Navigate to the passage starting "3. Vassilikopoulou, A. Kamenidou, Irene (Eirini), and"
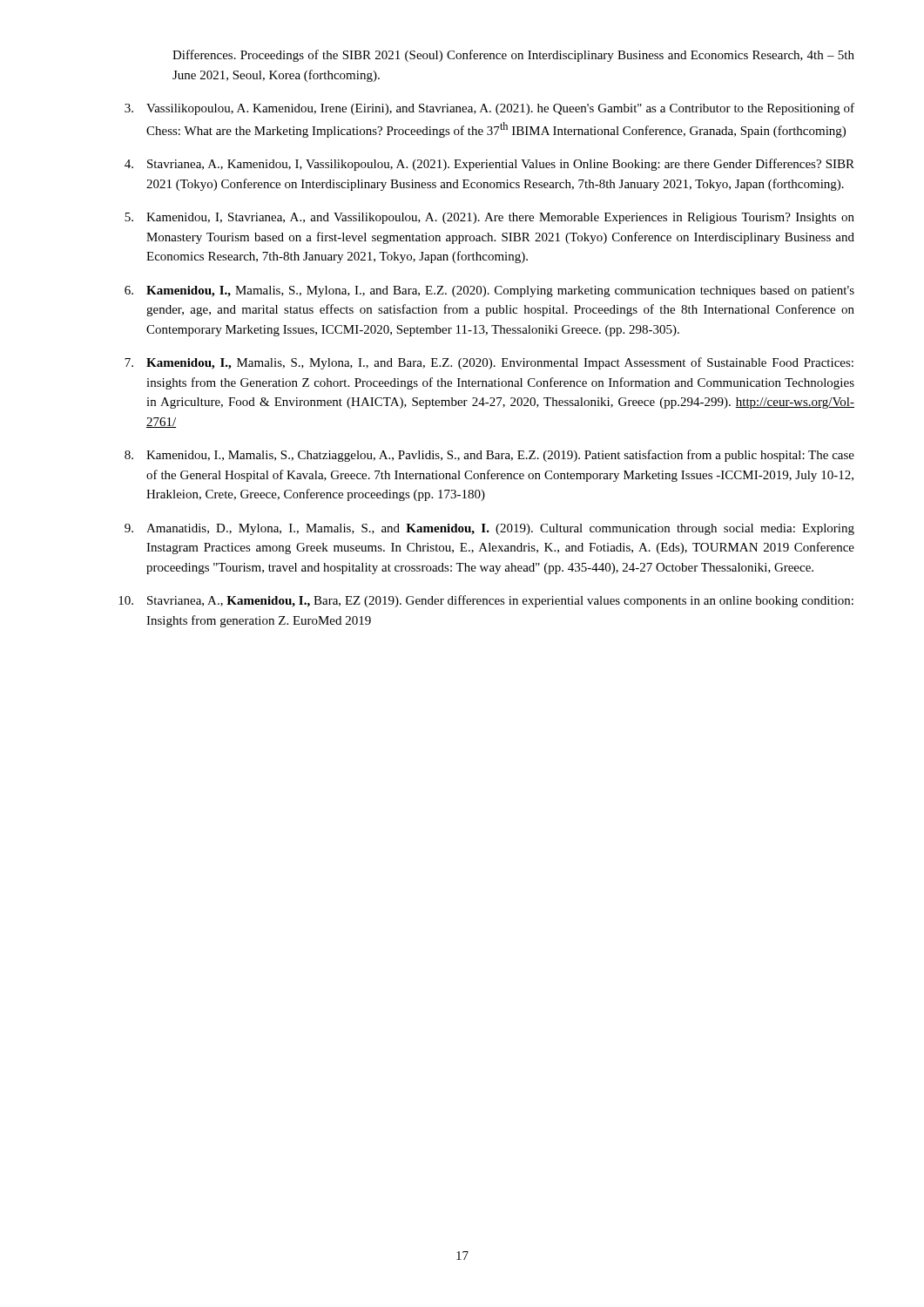 point(474,119)
